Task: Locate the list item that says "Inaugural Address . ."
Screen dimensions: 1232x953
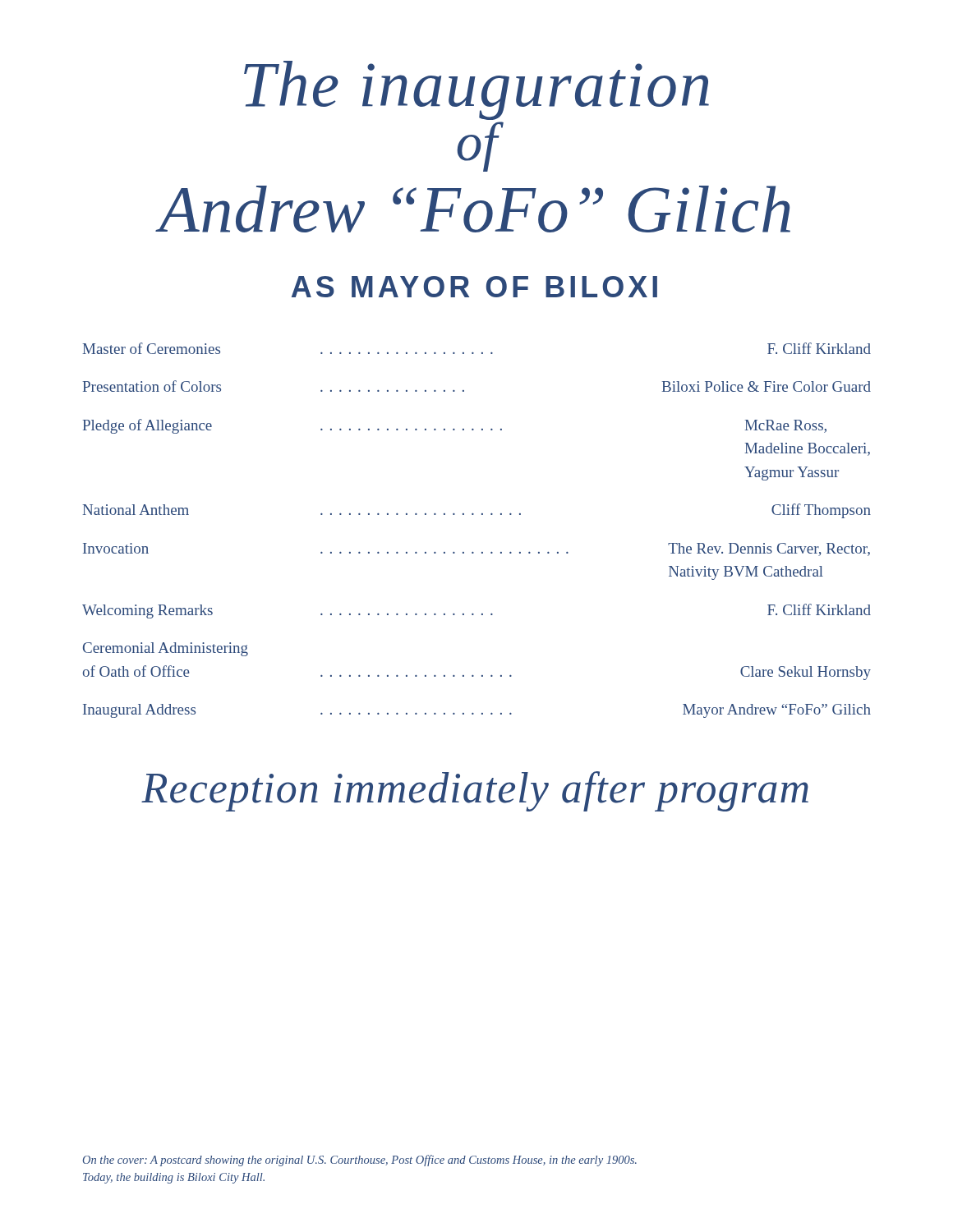Action: click(476, 710)
